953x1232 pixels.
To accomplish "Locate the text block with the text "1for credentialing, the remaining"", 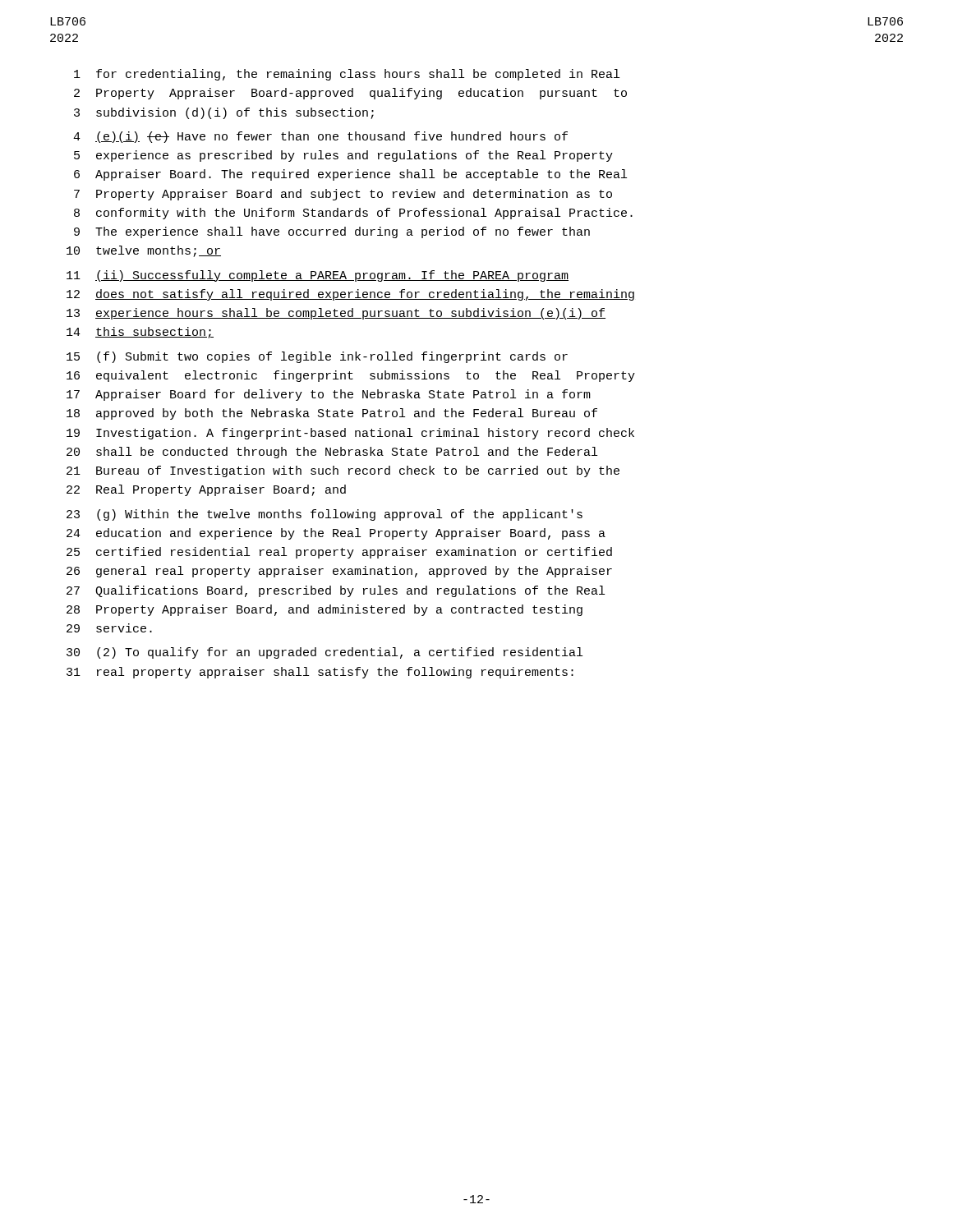I will coord(476,94).
